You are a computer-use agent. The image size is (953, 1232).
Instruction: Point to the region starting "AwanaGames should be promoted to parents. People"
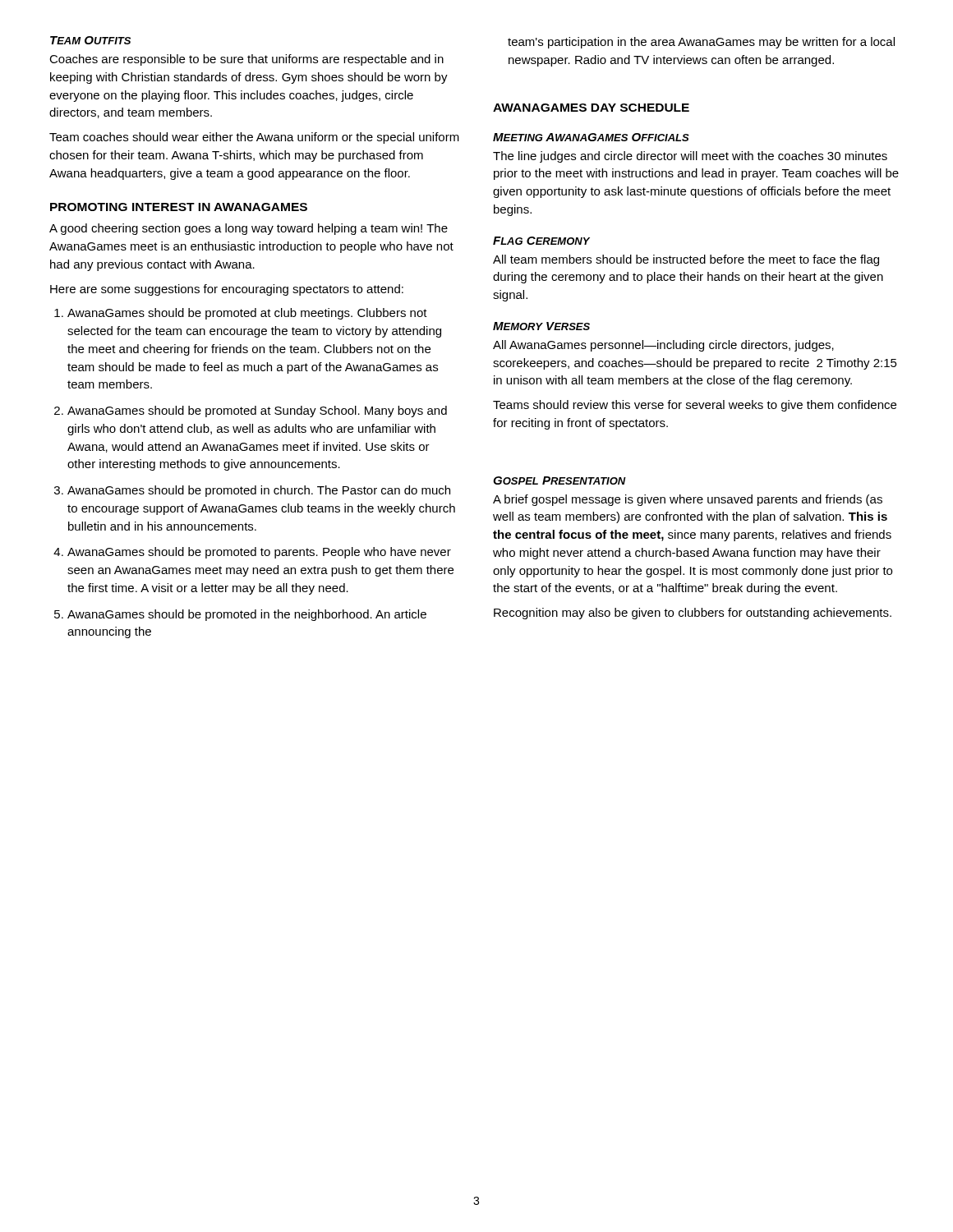pyautogui.click(x=261, y=570)
